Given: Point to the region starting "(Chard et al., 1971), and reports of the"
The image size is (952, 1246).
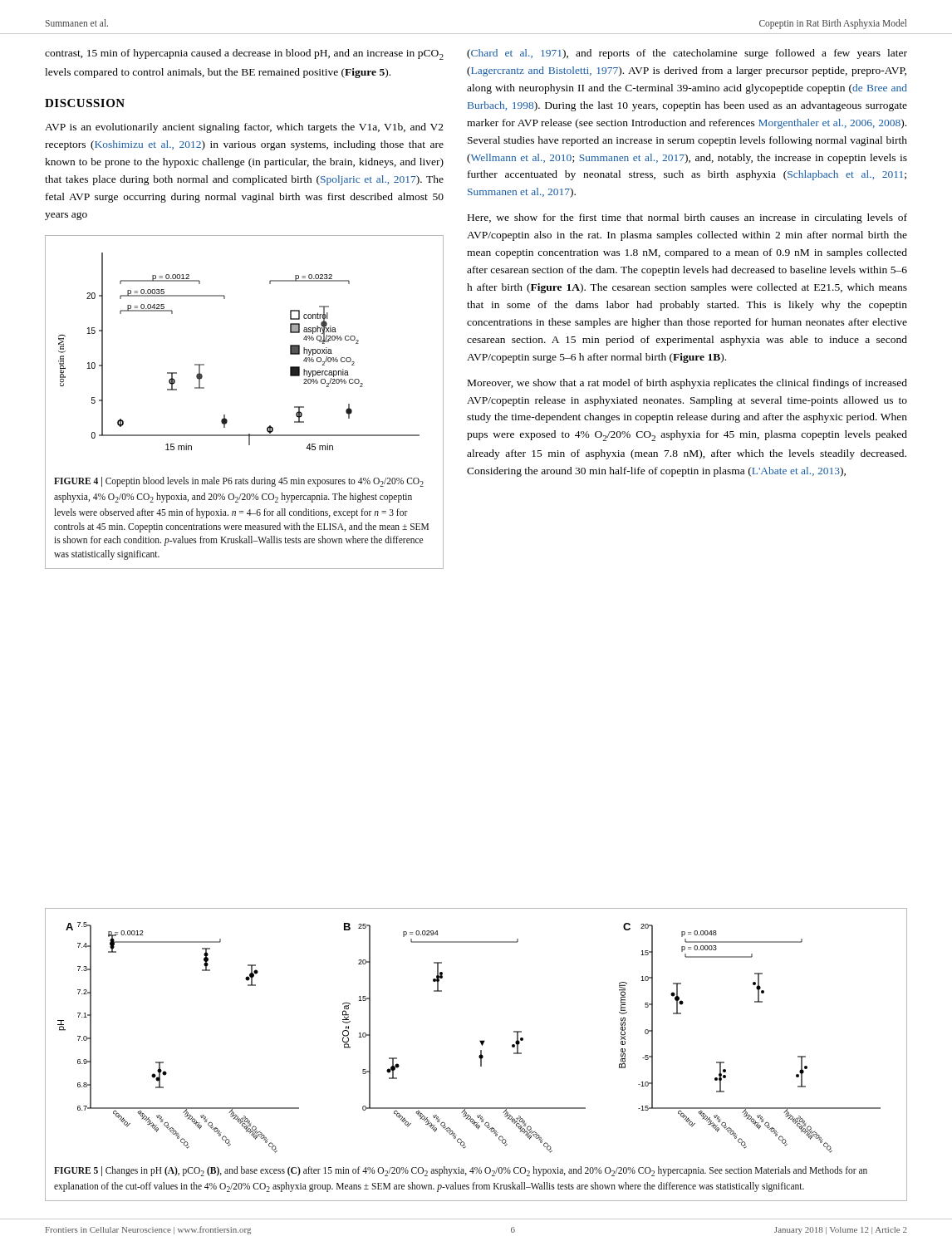Looking at the screenshot, I should click(687, 263).
